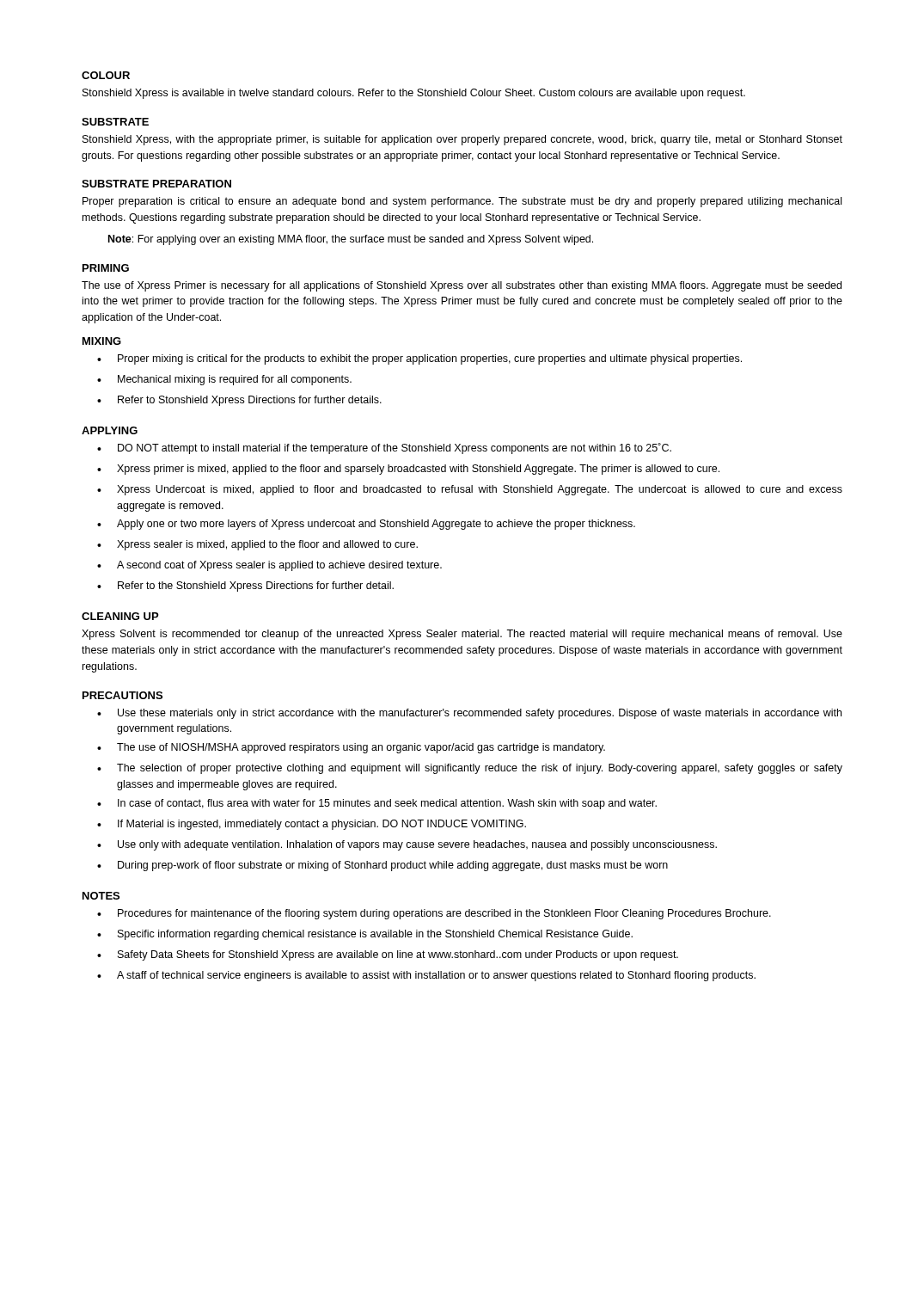The height and width of the screenshot is (1290, 924).
Task: Where is the passage that starts "• In case"?
Action: 470,804
